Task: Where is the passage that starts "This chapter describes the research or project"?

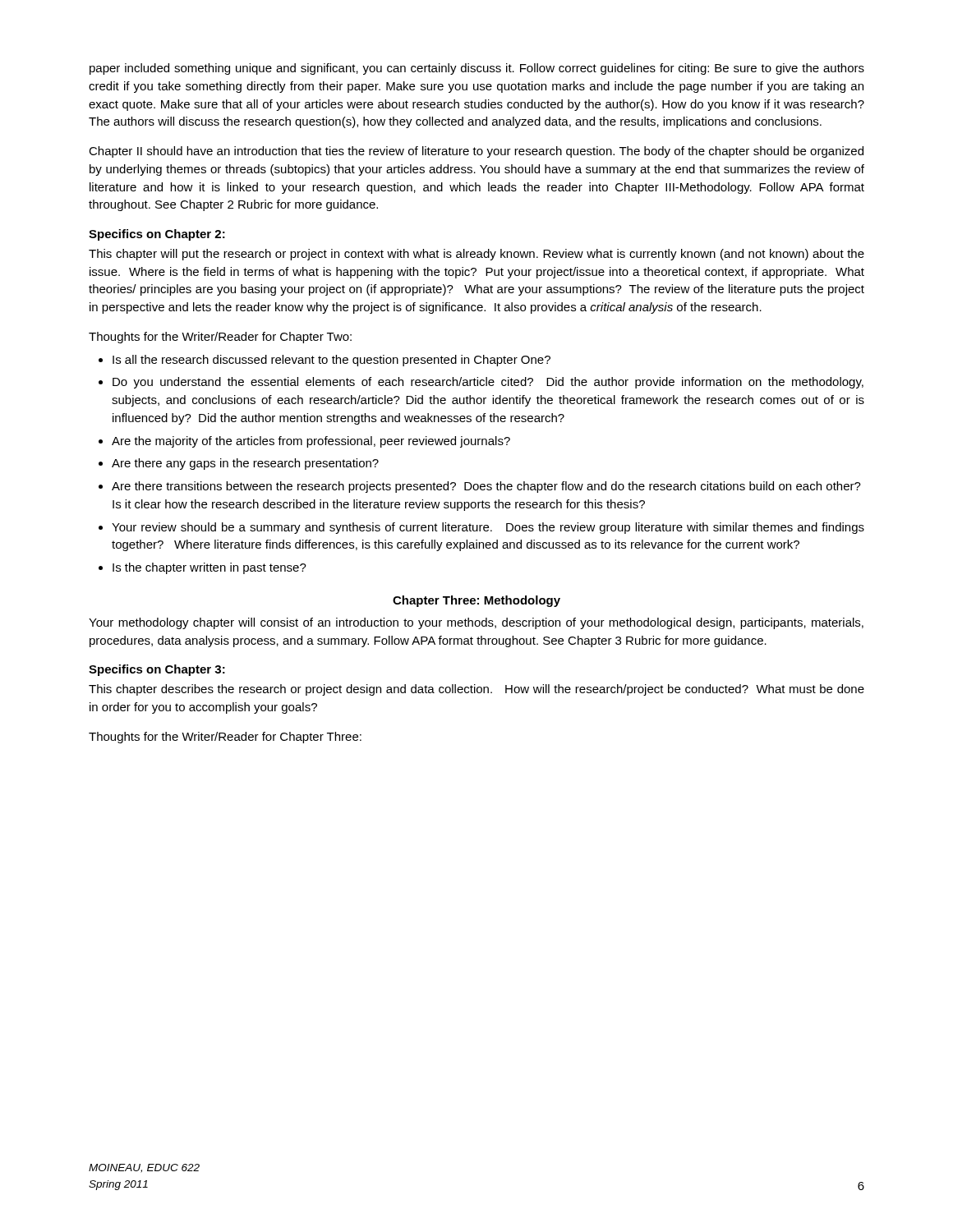Action: pos(476,698)
